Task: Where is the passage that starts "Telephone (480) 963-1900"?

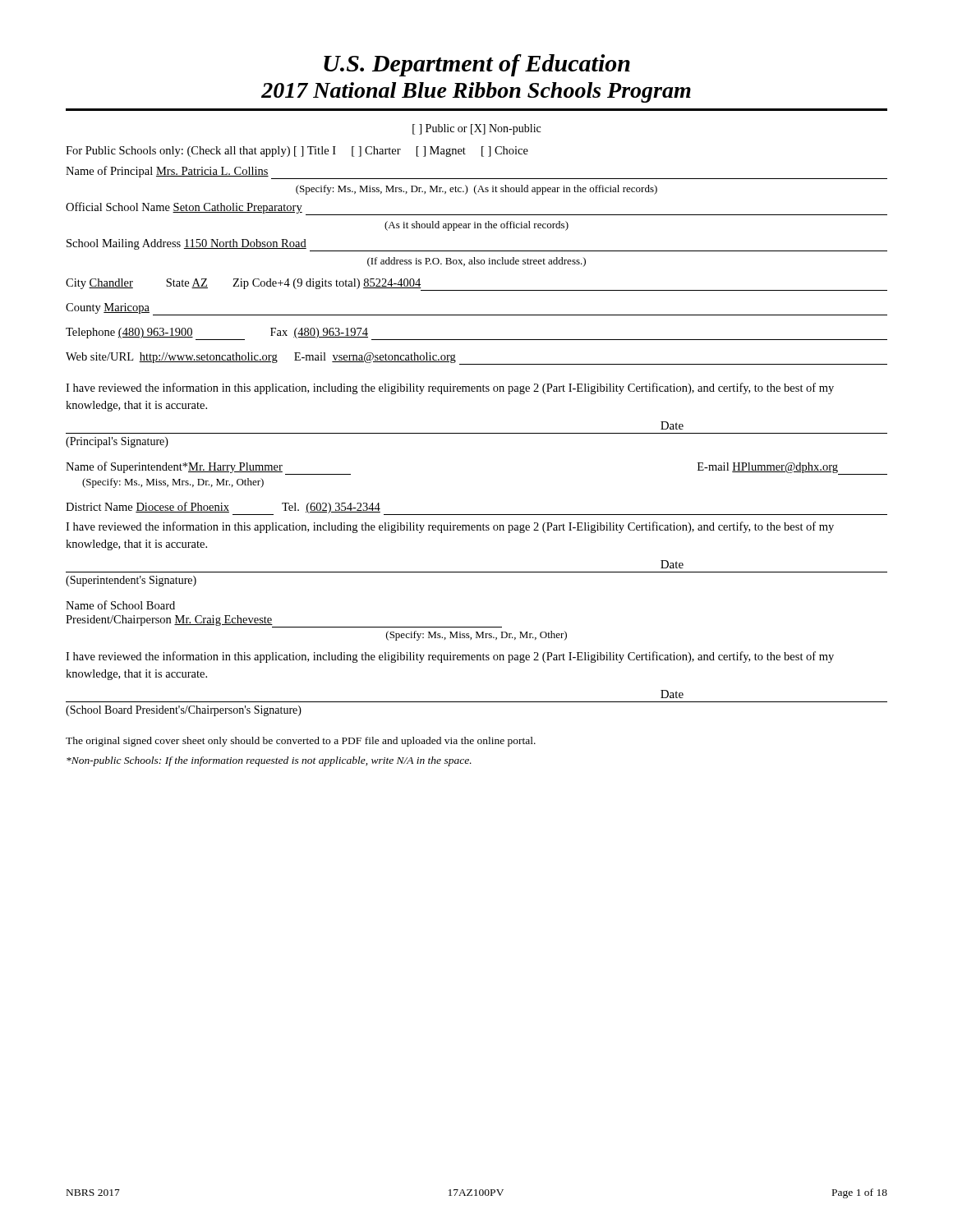Action: point(476,333)
